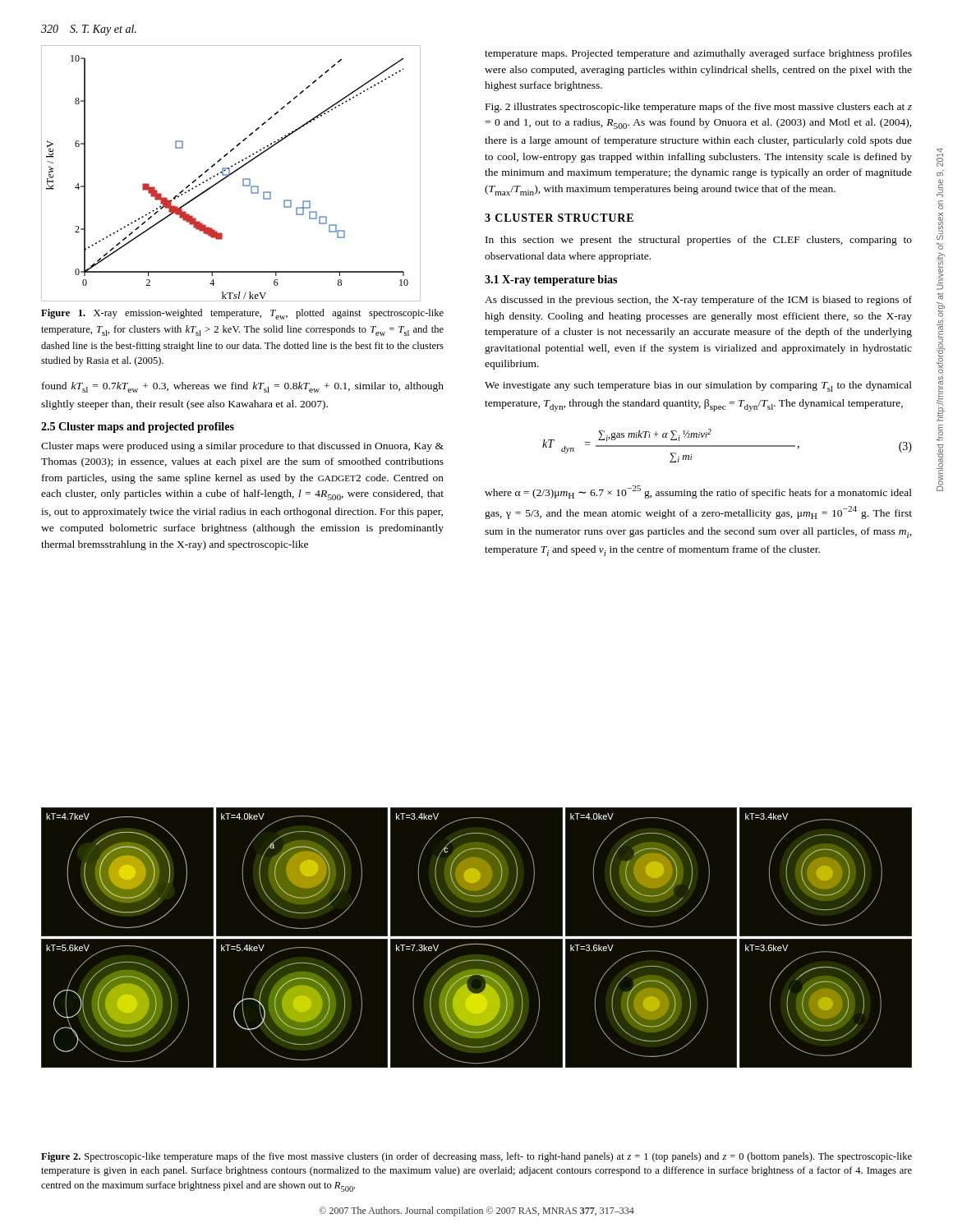The height and width of the screenshot is (1232, 953).
Task: Find the text block containing "As discussed in"
Action: coord(698,352)
